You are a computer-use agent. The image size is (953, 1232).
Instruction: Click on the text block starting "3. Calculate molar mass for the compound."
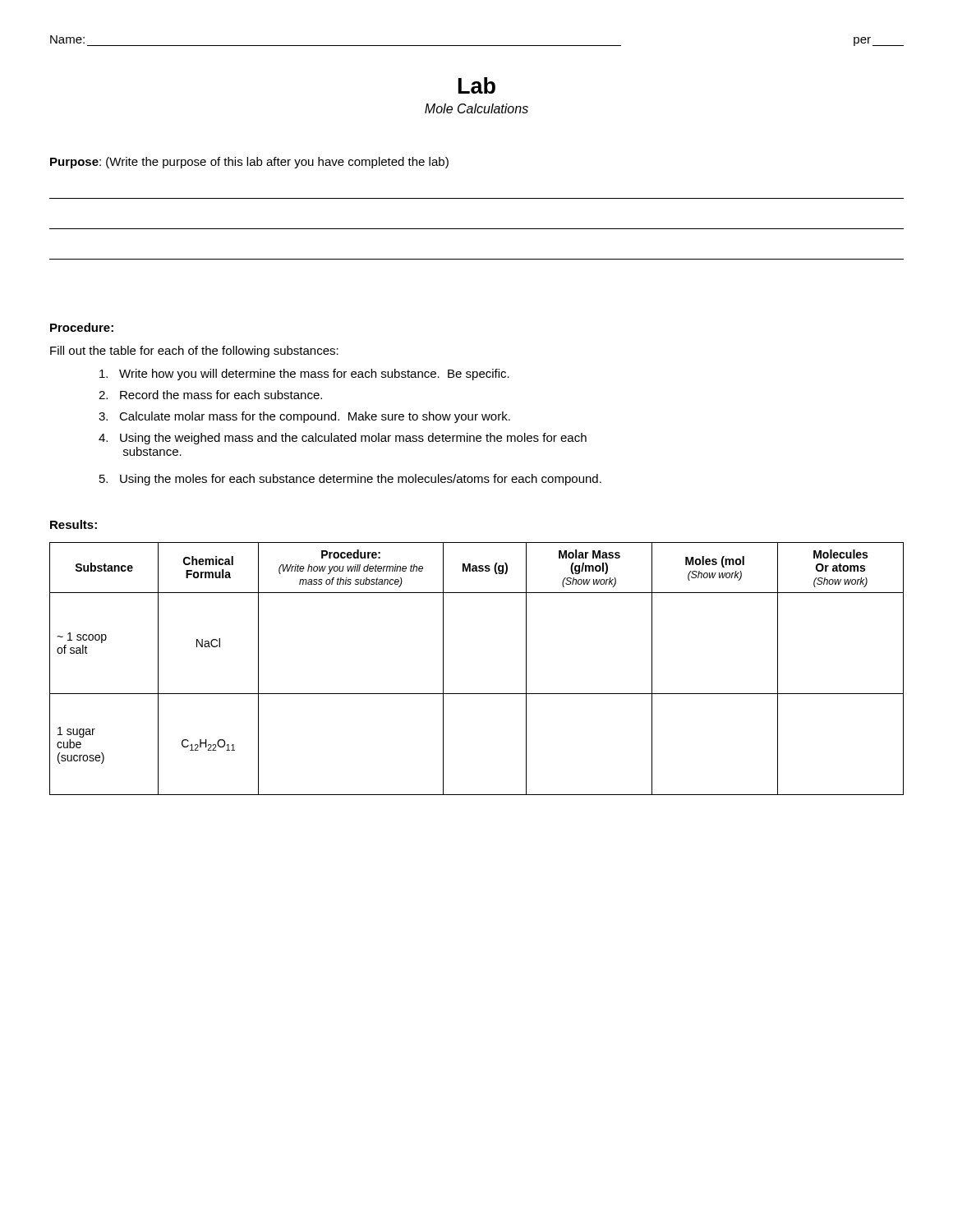coord(305,416)
